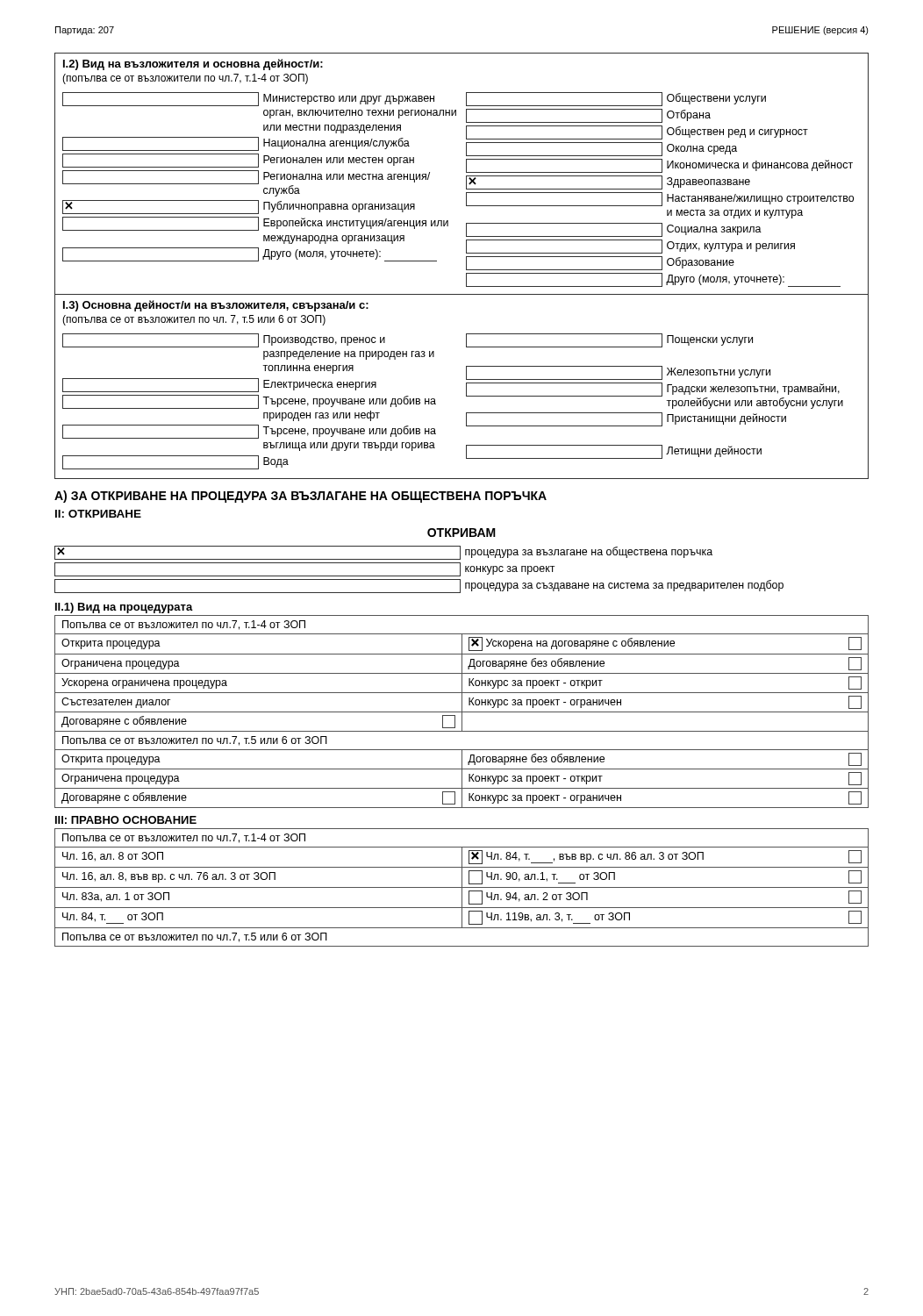Click on the table containing "Договаряне без обявление"
This screenshot has width=923, height=1316.
coord(462,711)
